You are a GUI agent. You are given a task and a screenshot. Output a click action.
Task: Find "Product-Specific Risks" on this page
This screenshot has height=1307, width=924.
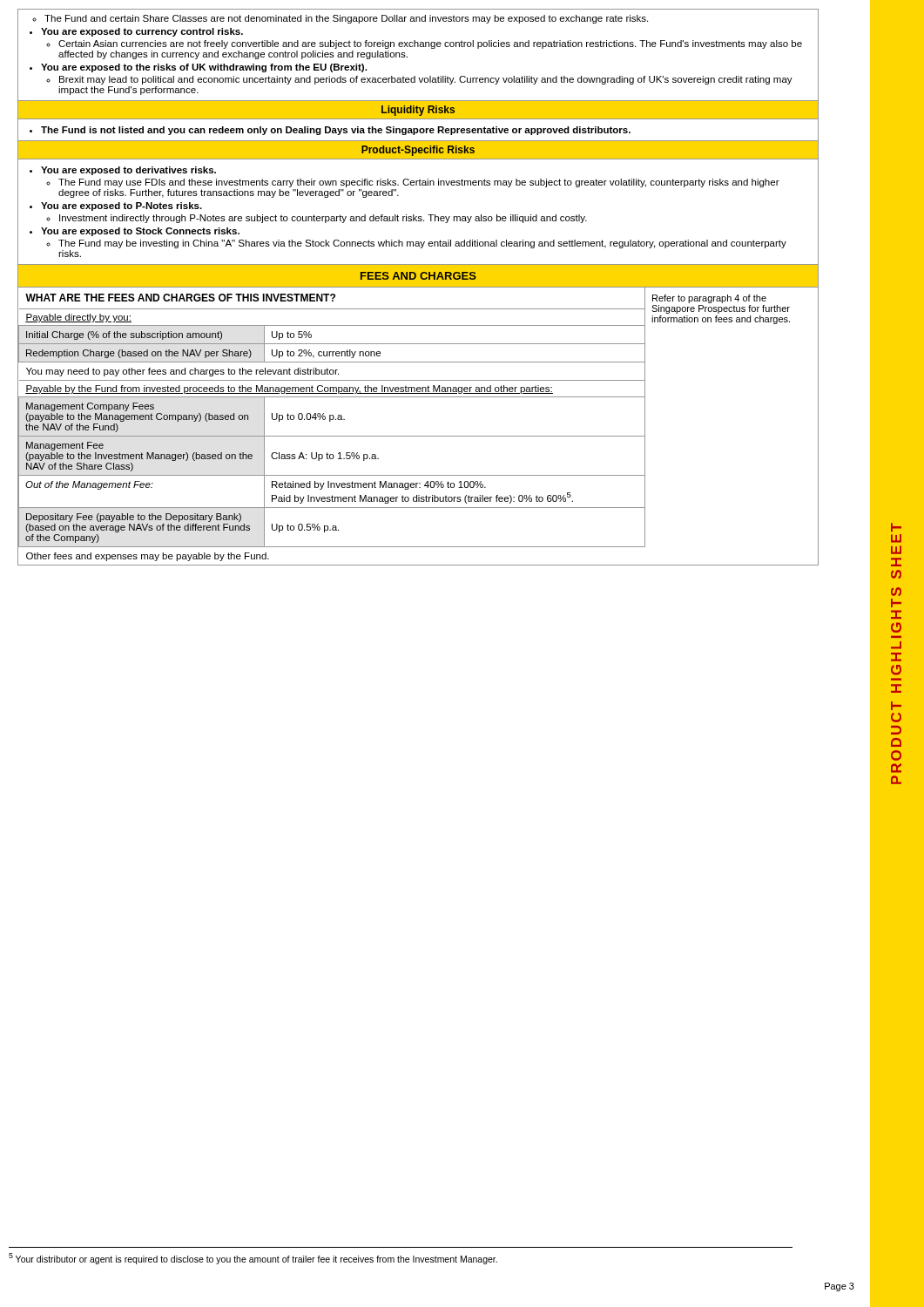click(x=418, y=150)
